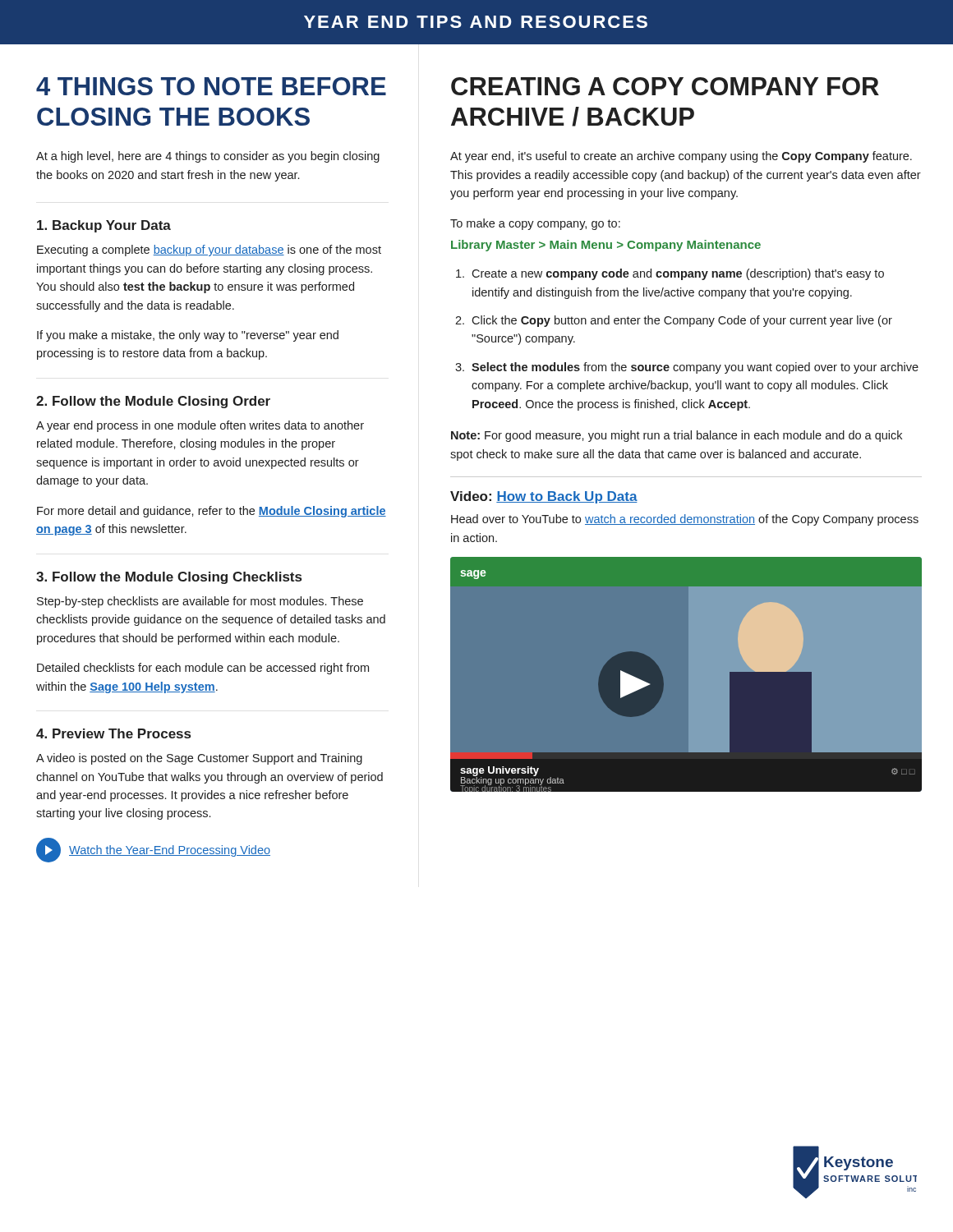Locate the section header that opens with "2. Follow the Module"

pos(153,401)
